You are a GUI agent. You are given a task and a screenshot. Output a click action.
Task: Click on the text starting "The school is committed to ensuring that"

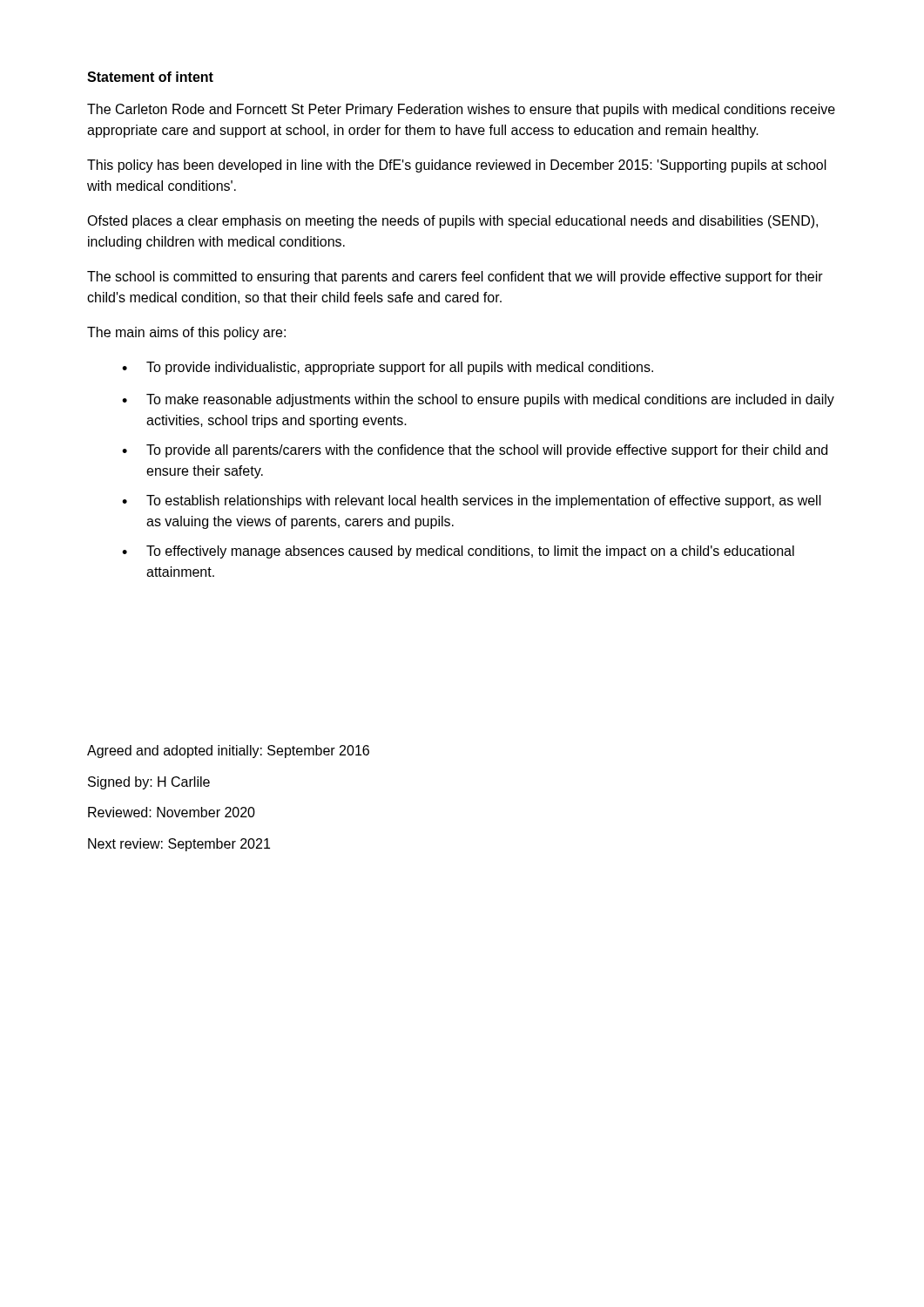455,287
